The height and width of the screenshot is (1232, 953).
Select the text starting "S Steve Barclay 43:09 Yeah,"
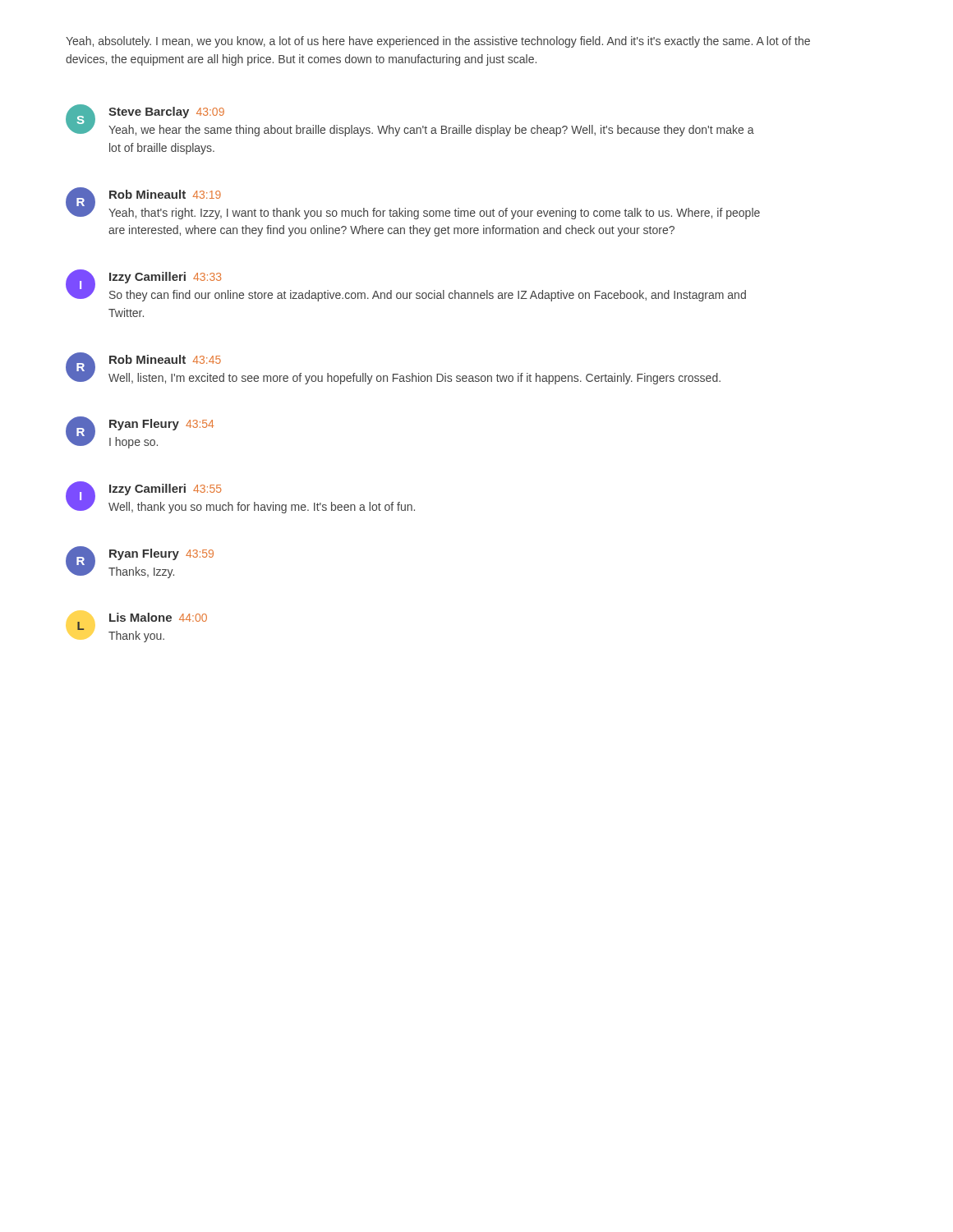[416, 131]
